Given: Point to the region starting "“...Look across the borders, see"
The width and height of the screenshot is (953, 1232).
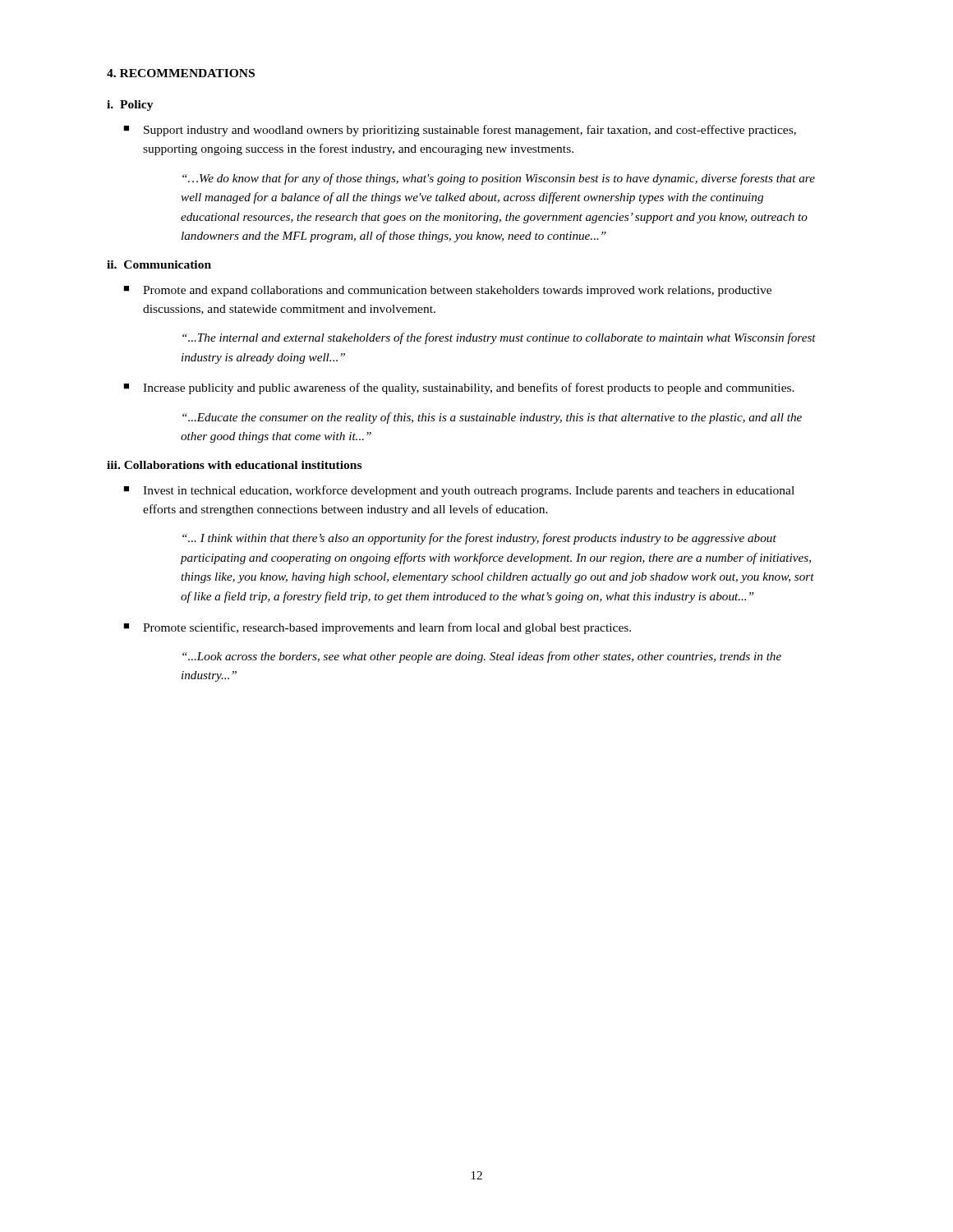Looking at the screenshot, I should 481,665.
